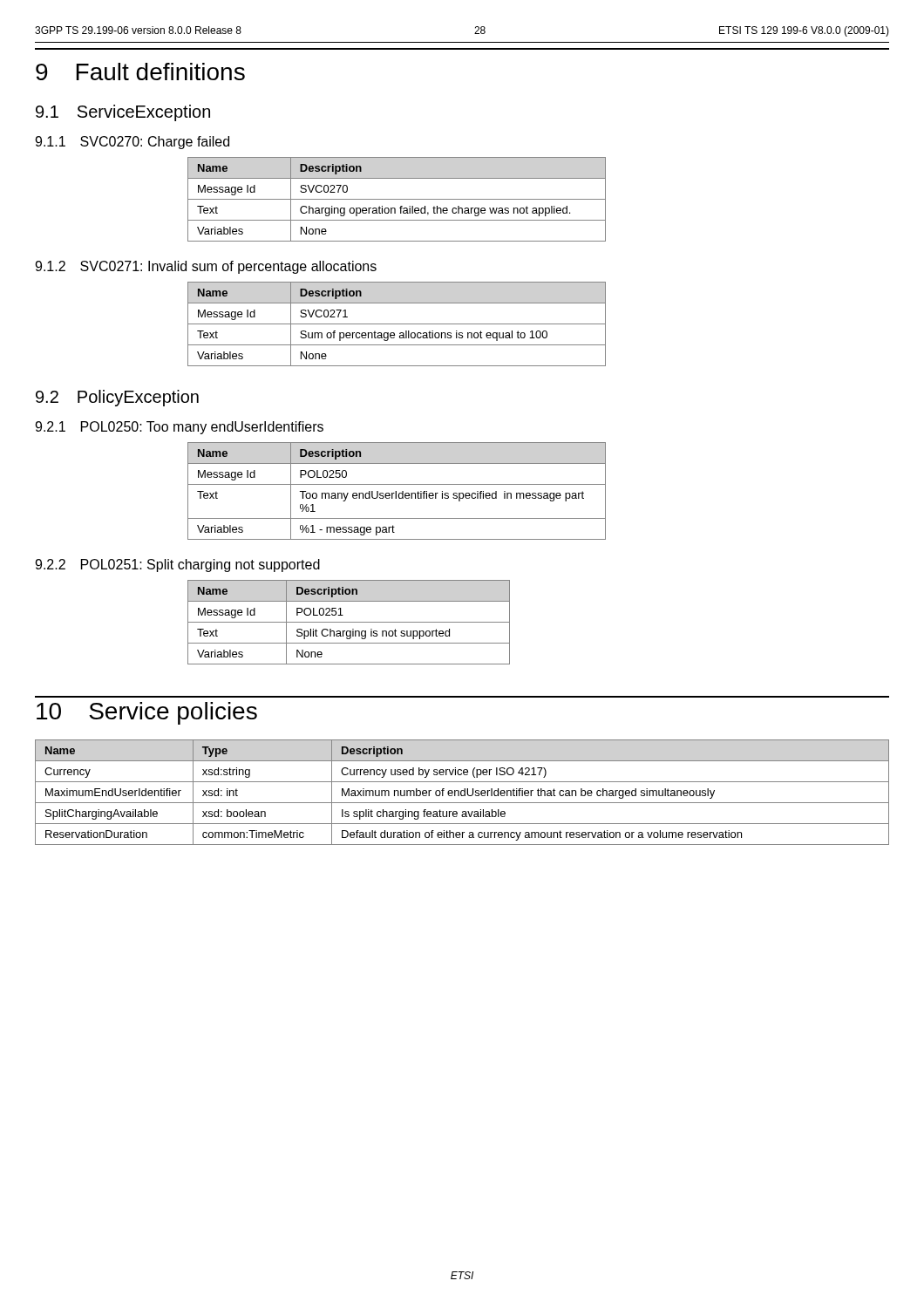Find the table that mentions "xsd: int"

(x=462, y=792)
